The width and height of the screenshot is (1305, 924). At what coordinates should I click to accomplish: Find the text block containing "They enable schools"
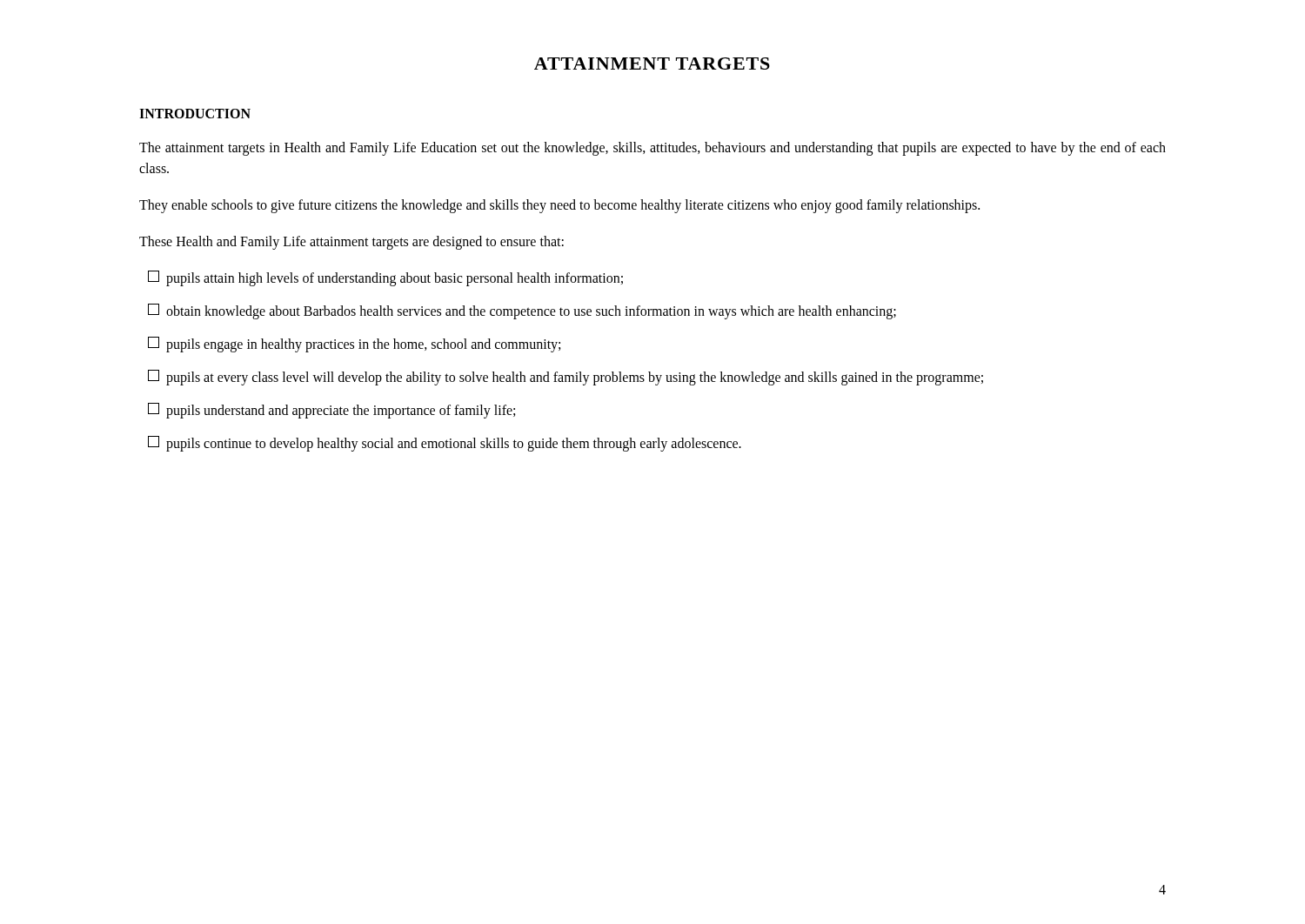point(560,205)
